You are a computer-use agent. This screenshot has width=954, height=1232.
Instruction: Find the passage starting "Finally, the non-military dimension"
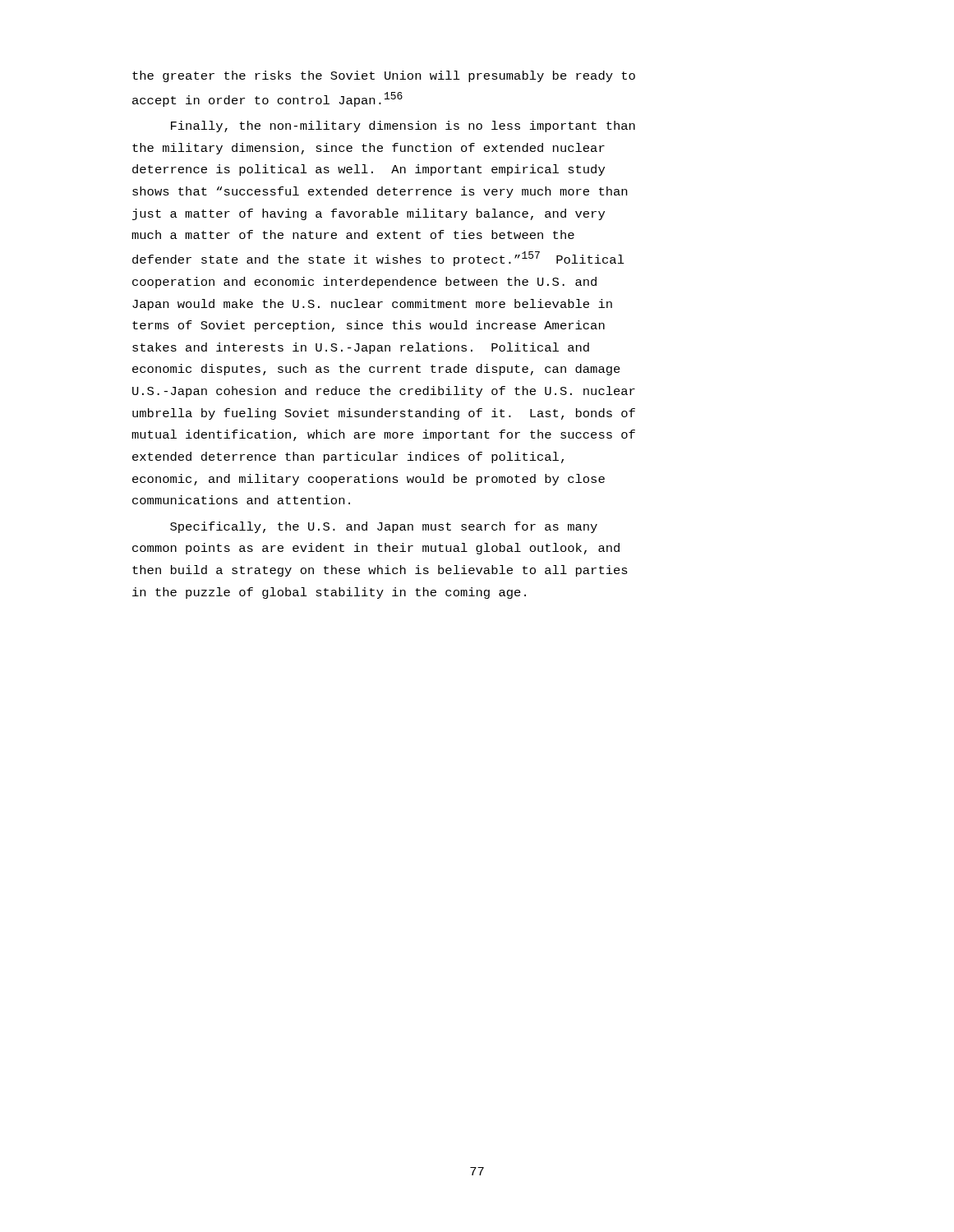pyautogui.click(x=384, y=314)
